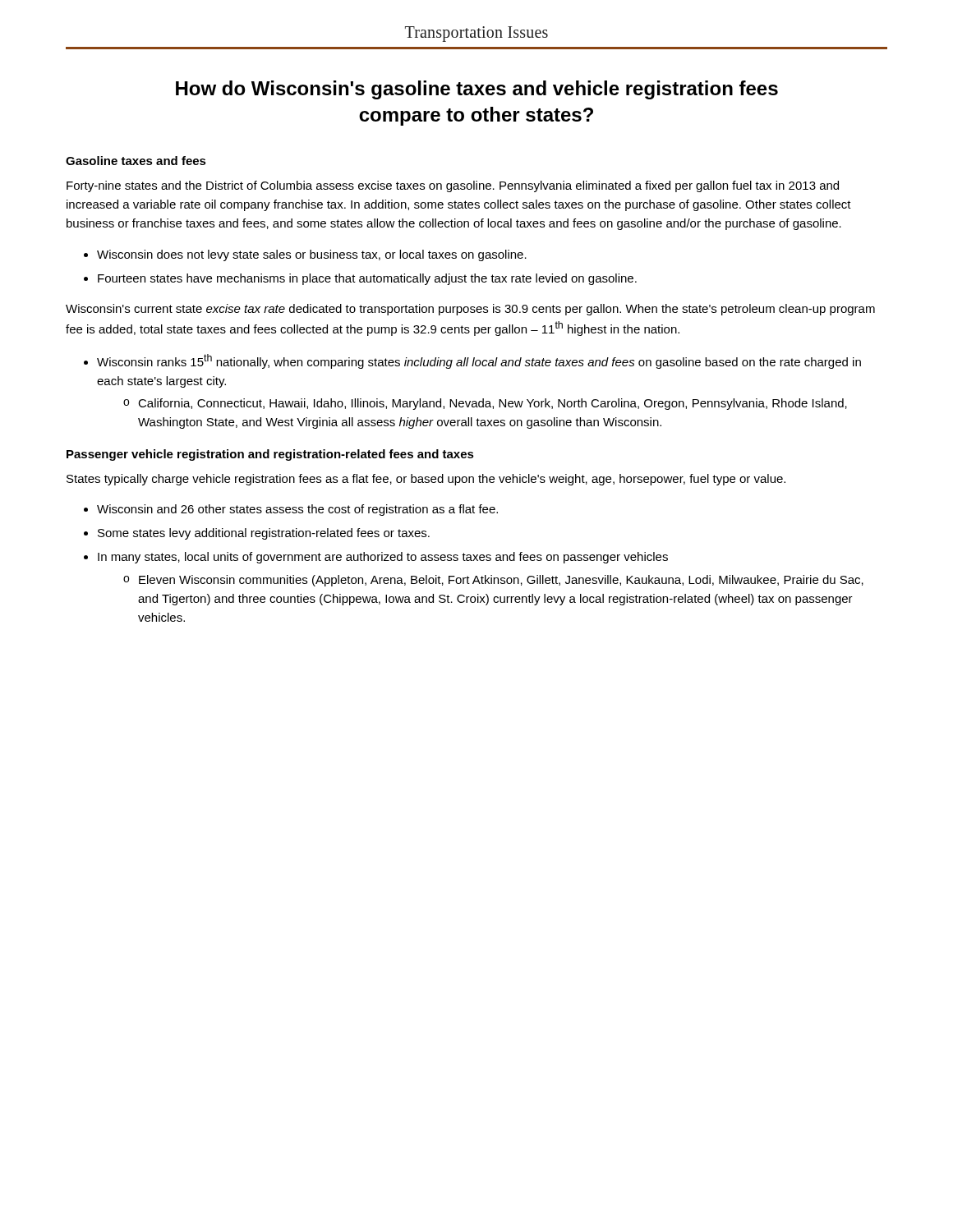Locate the block starting "How do Wisconsin's gasoline taxes and vehicle registration"
The height and width of the screenshot is (1232, 953).
[x=476, y=102]
